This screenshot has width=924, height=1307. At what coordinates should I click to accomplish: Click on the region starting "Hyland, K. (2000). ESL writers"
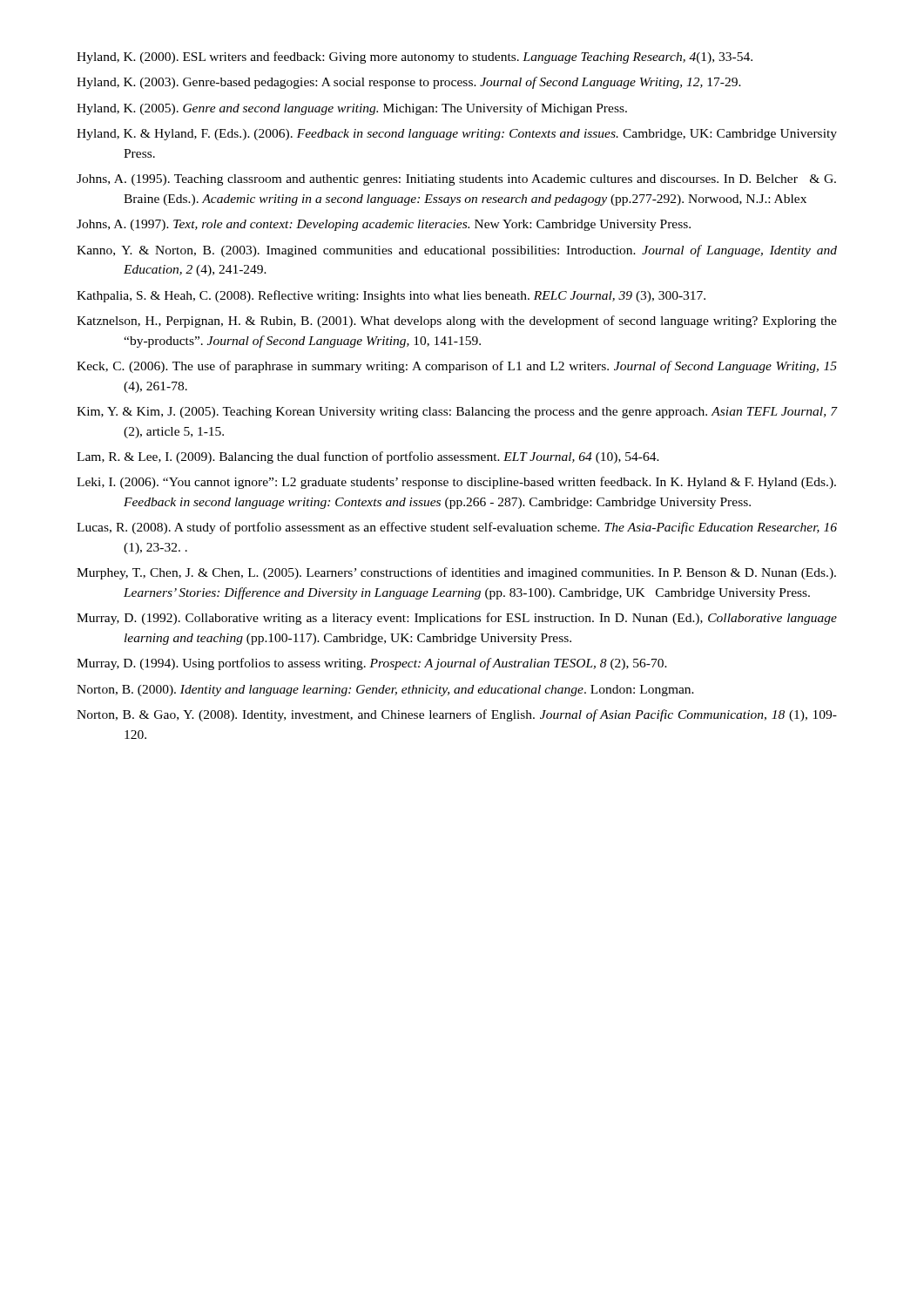(415, 56)
